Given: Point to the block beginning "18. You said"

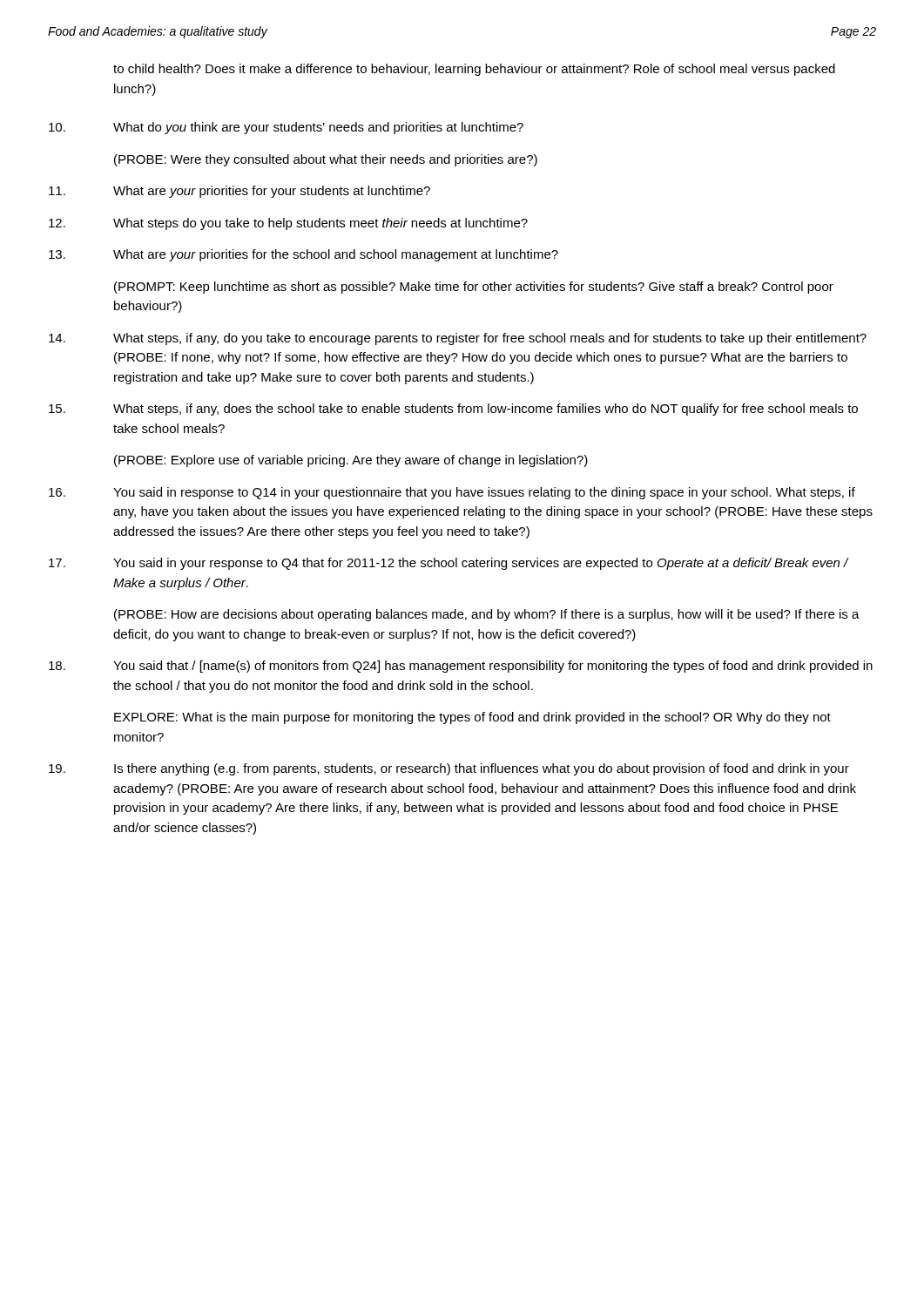Looking at the screenshot, I should (x=462, y=676).
